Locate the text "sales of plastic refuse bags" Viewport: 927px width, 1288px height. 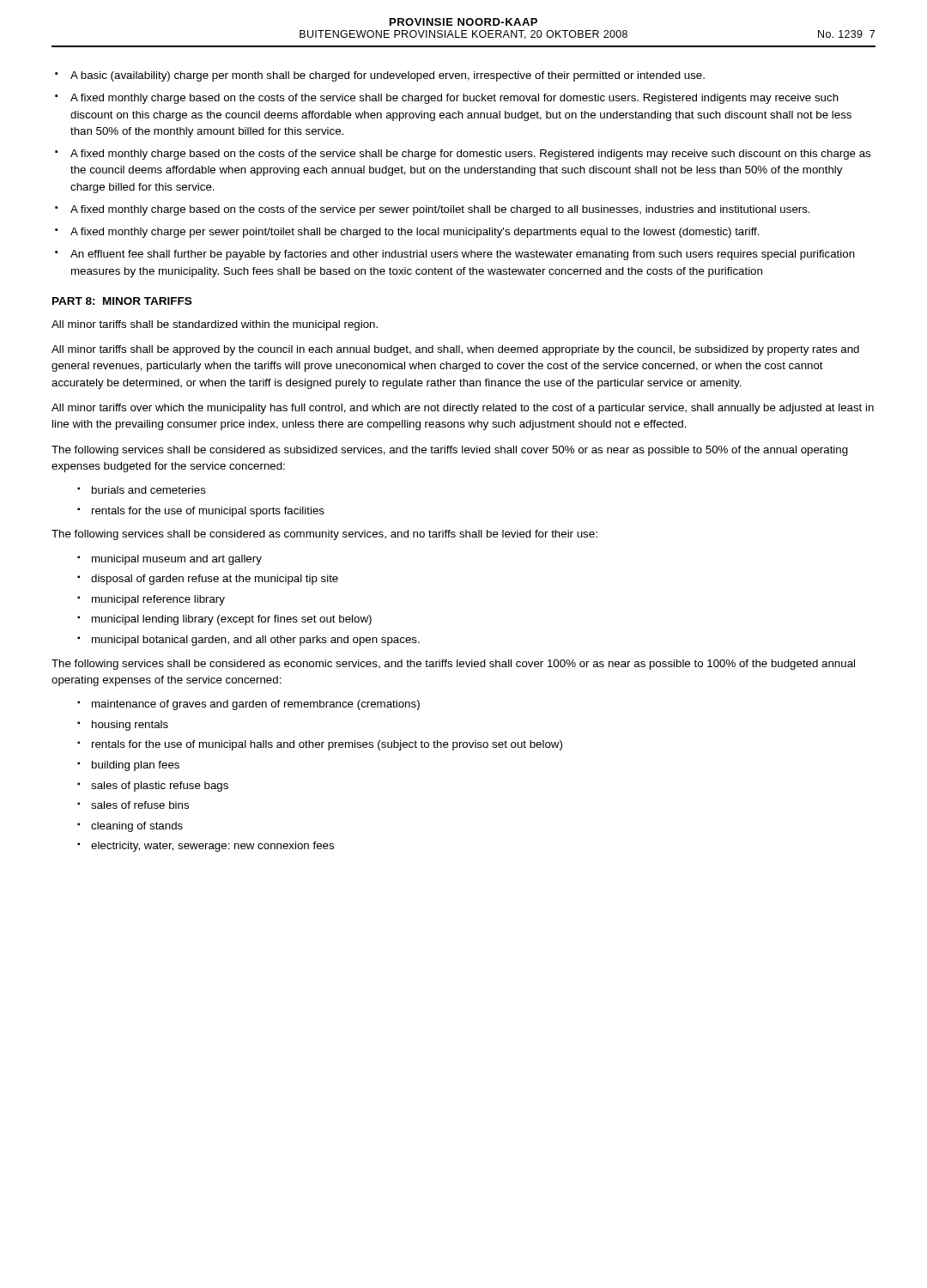click(x=160, y=785)
